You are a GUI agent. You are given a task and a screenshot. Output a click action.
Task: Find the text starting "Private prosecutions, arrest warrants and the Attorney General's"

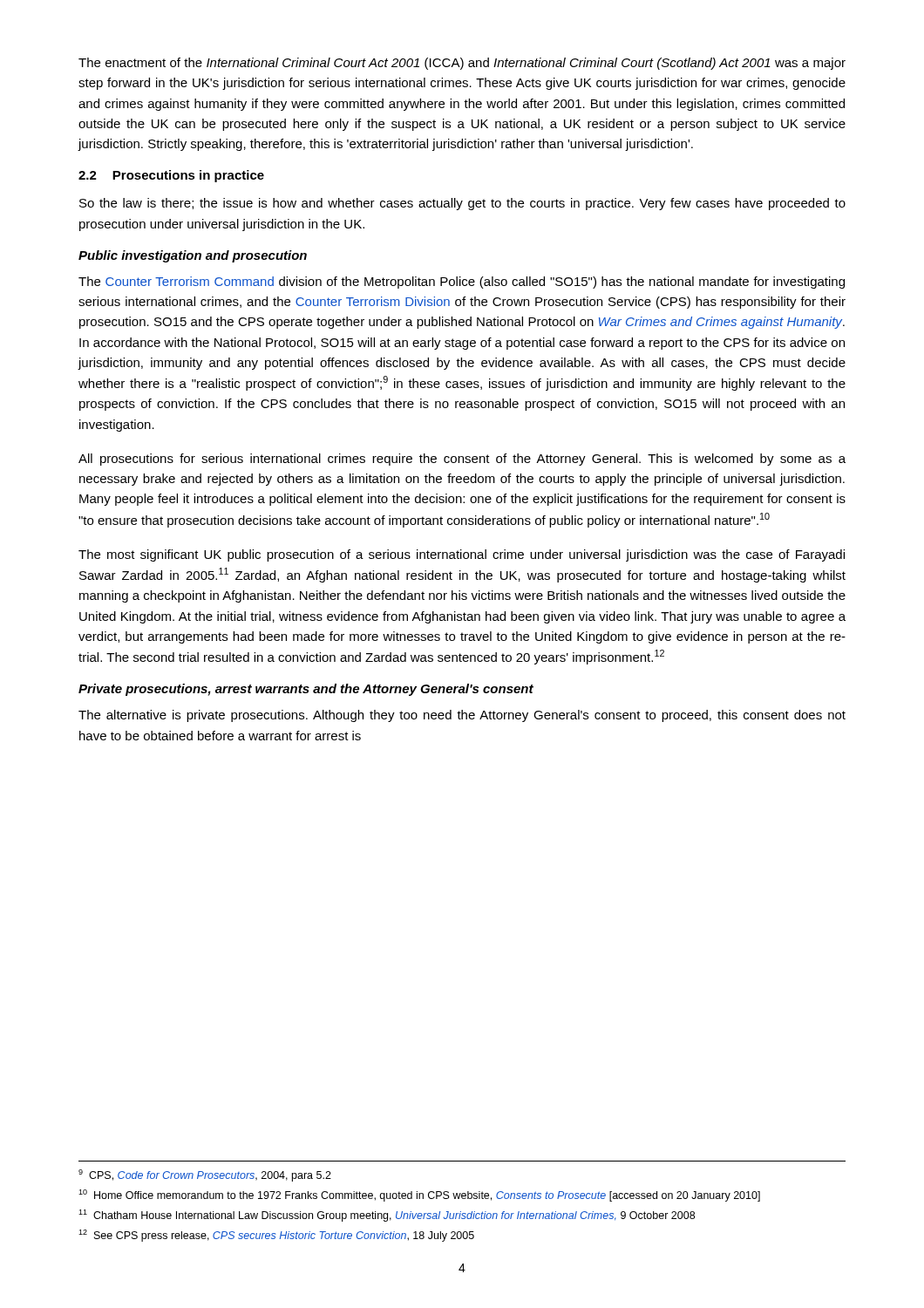point(306,689)
